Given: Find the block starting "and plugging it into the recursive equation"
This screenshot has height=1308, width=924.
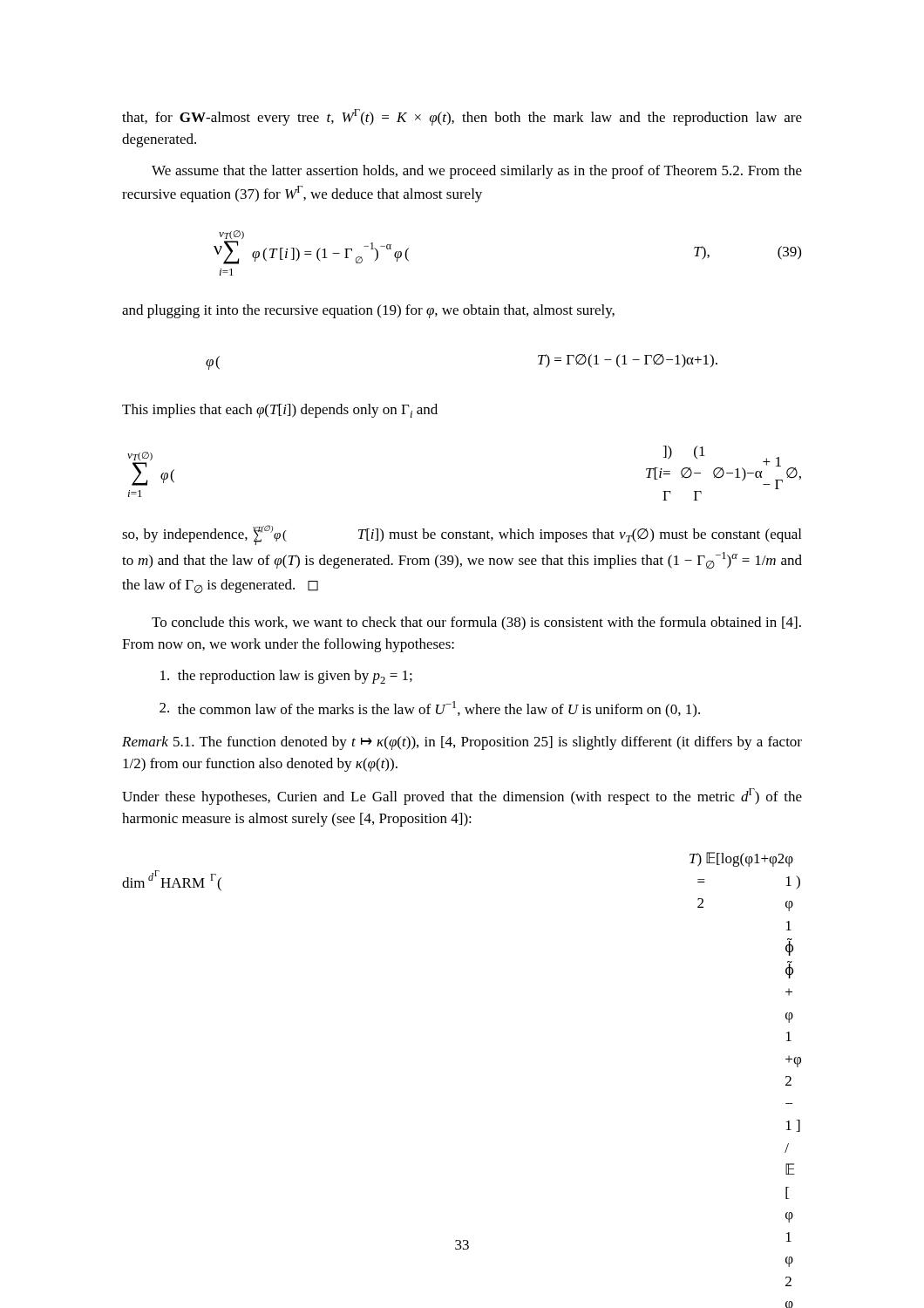Looking at the screenshot, I should (x=369, y=310).
